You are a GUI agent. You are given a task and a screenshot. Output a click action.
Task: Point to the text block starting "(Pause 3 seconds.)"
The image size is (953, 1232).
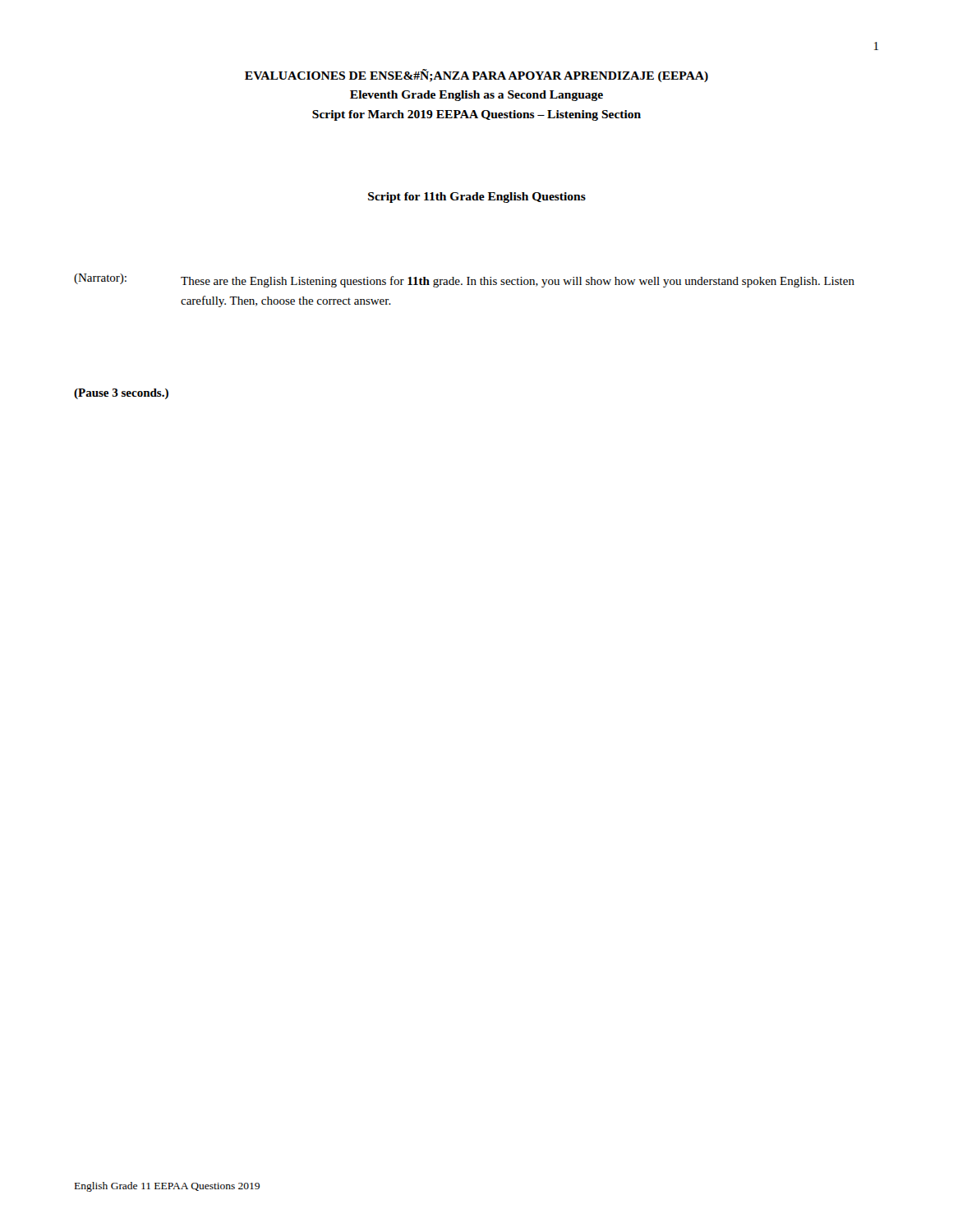tap(121, 393)
